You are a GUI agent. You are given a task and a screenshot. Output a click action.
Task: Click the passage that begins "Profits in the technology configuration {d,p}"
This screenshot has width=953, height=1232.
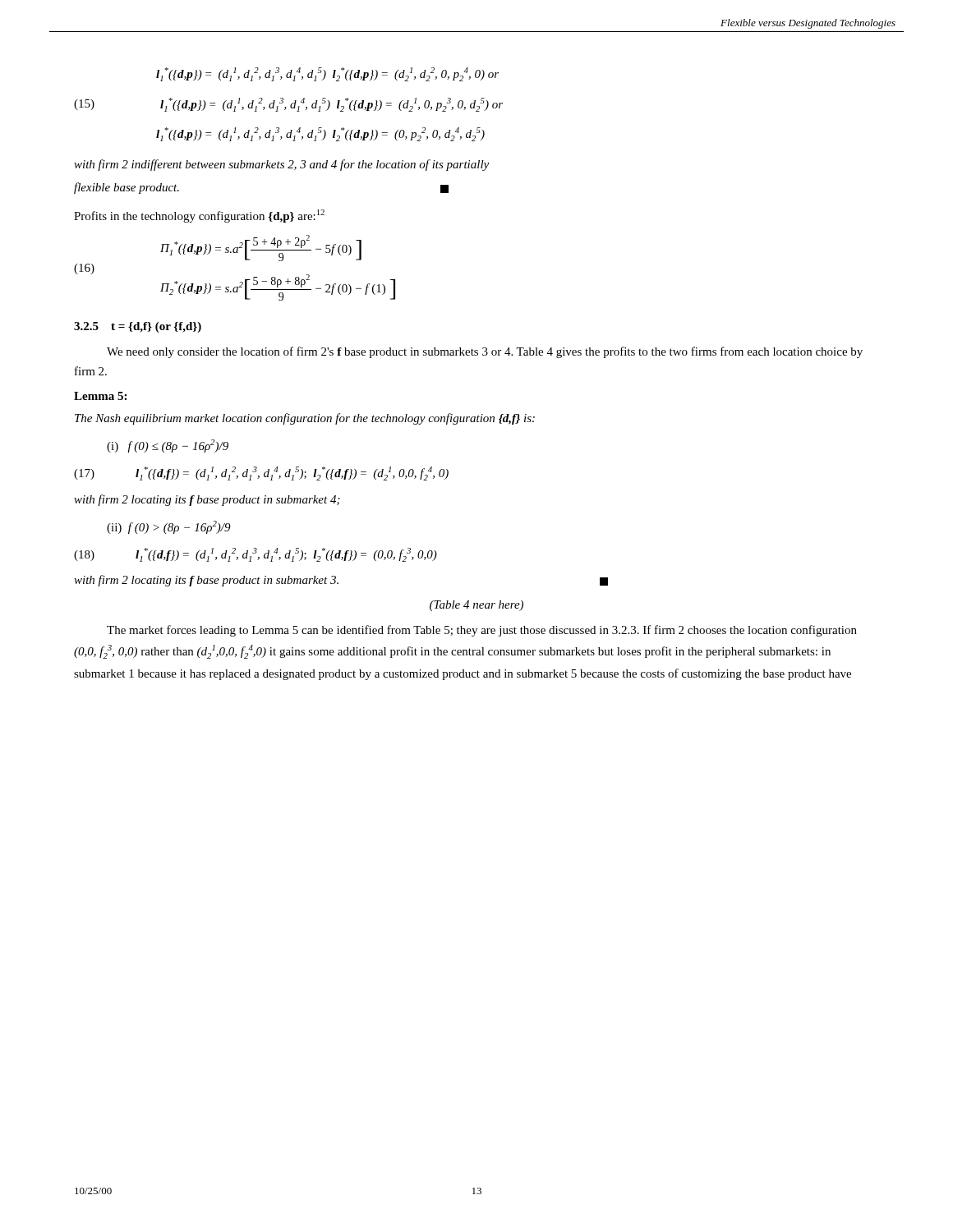coord(199,215)
